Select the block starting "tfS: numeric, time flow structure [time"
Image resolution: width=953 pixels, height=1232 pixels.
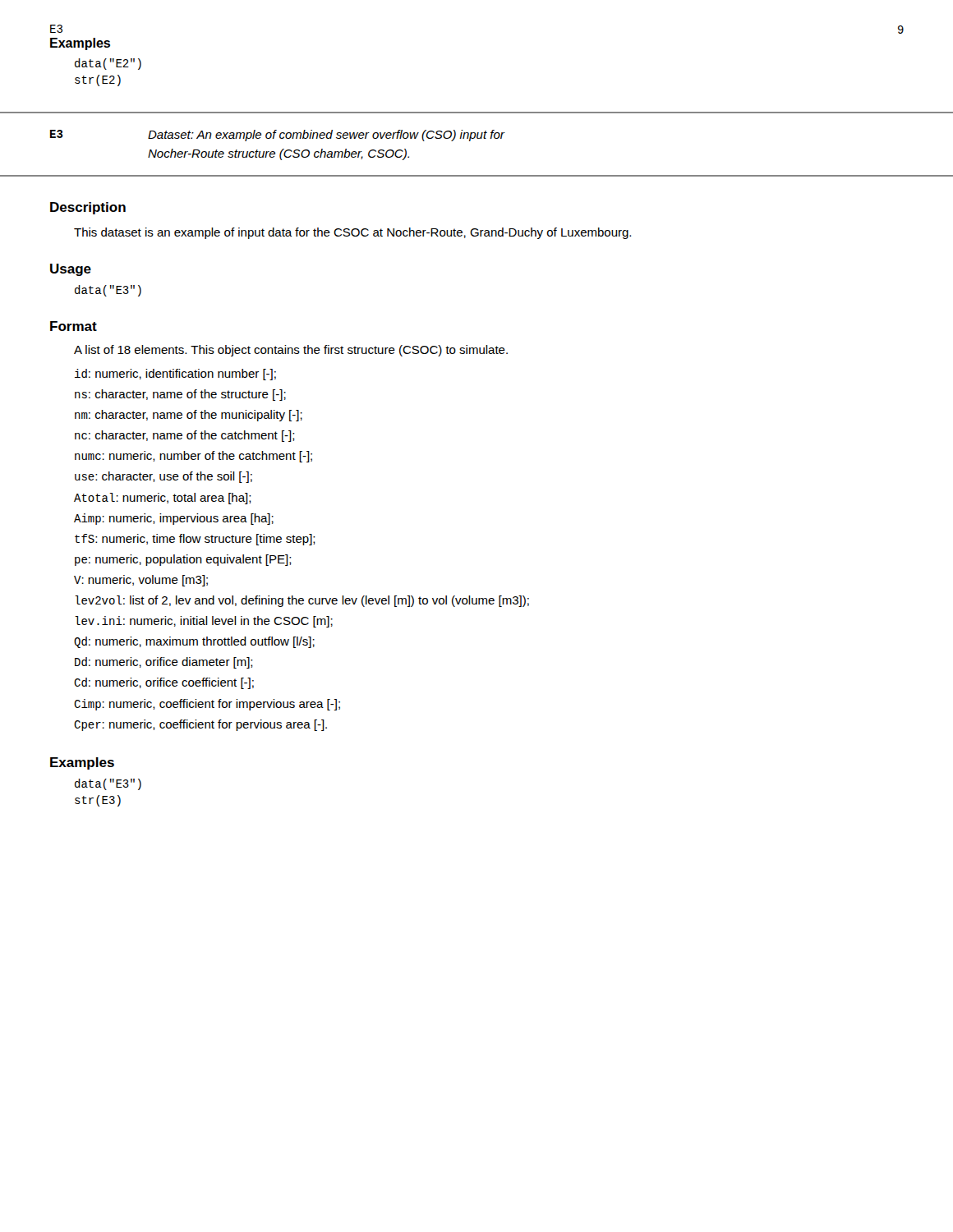coord(195,539)
